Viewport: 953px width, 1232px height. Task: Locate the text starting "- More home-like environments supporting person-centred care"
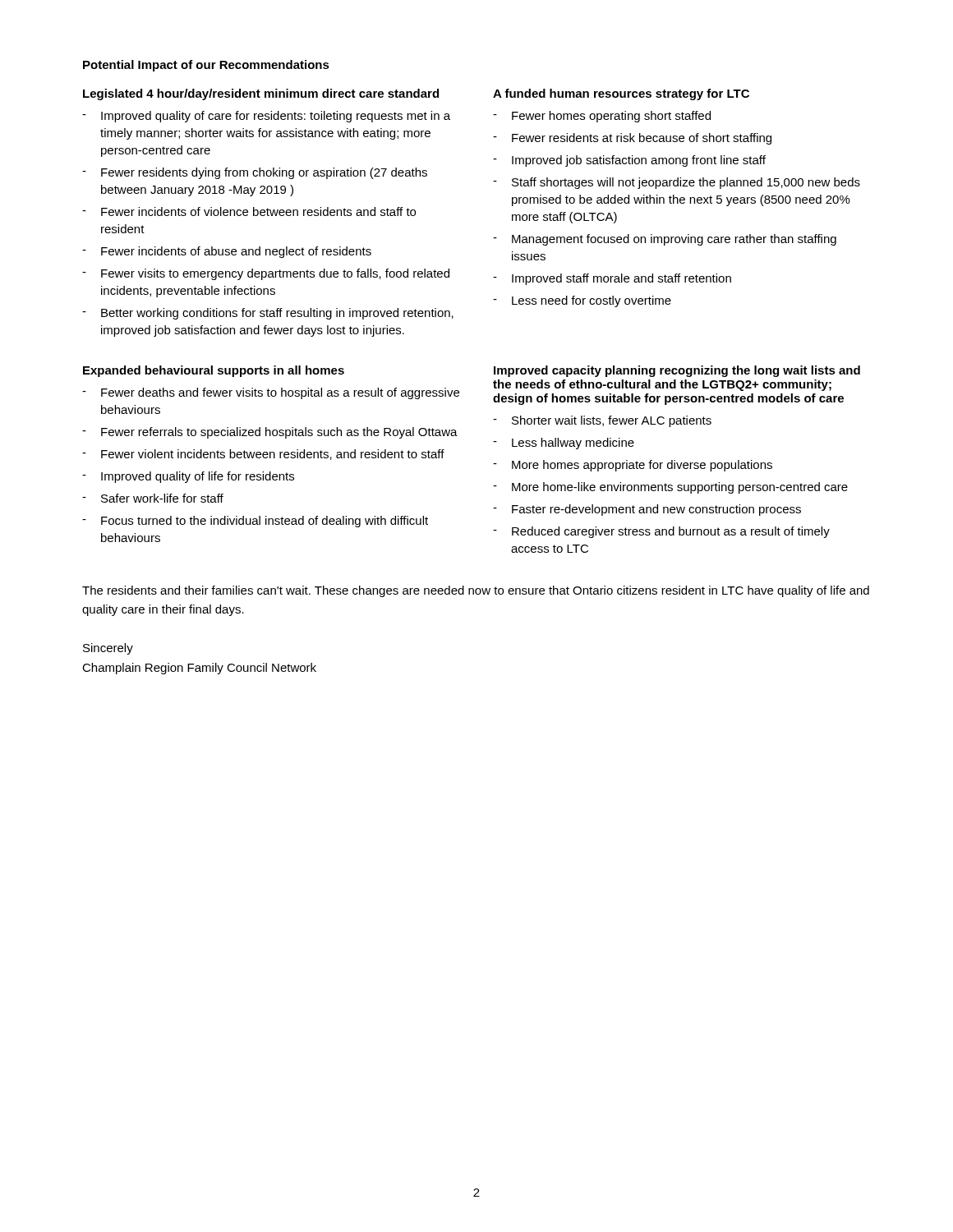(682, 487)
